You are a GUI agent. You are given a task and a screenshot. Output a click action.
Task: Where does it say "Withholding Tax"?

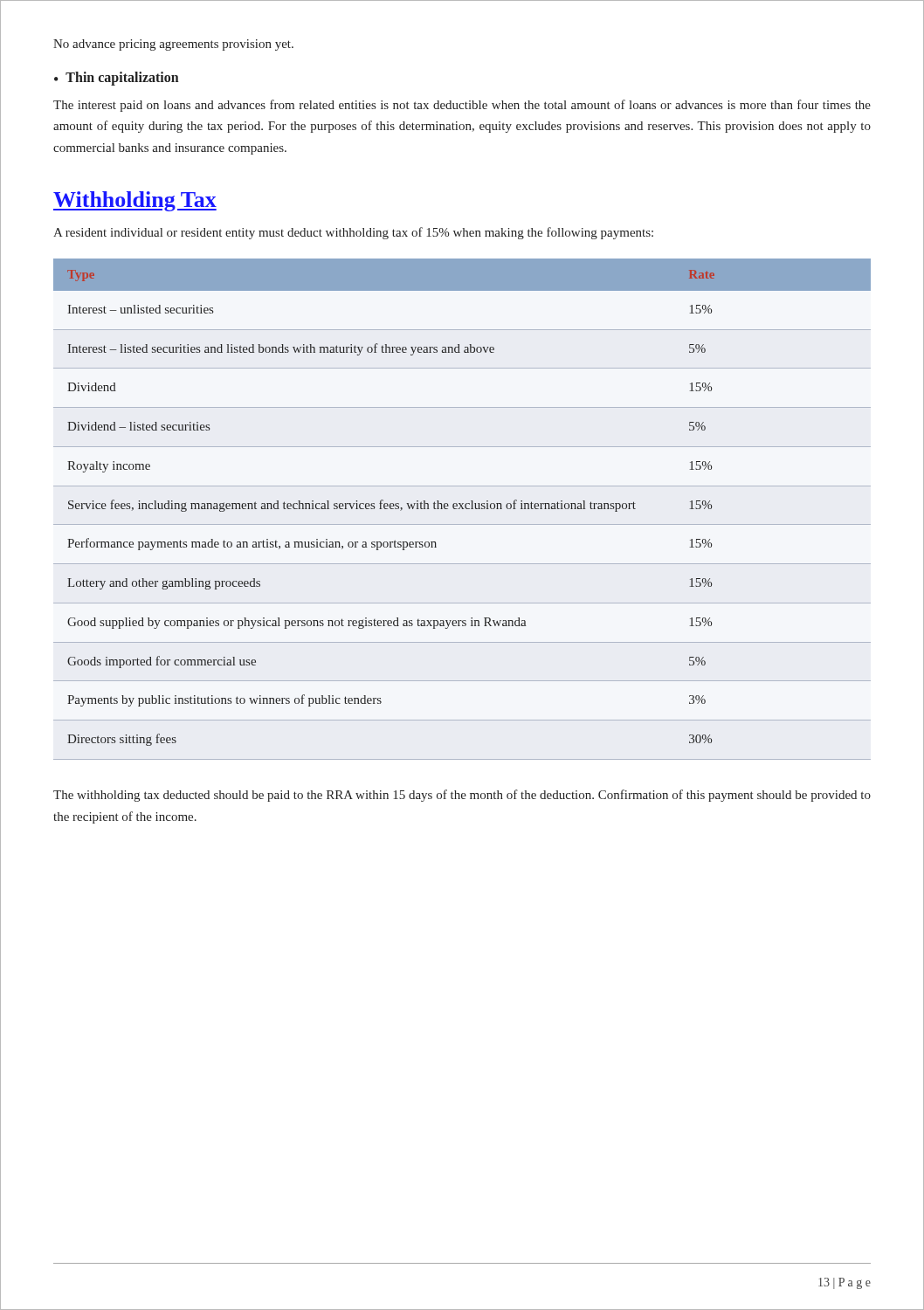(135, 199)
